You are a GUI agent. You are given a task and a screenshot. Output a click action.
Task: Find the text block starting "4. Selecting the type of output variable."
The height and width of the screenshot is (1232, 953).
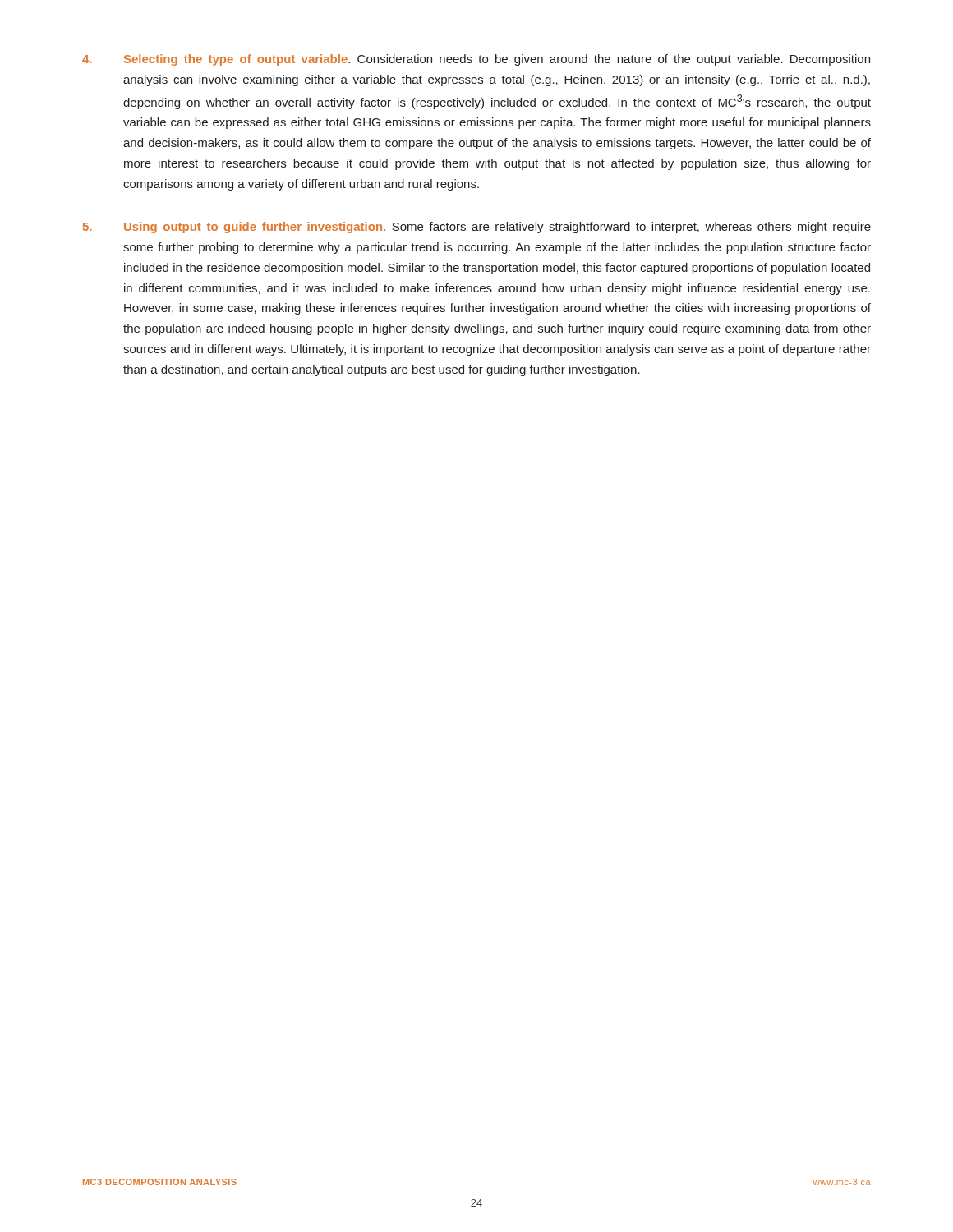pos(476,122)
